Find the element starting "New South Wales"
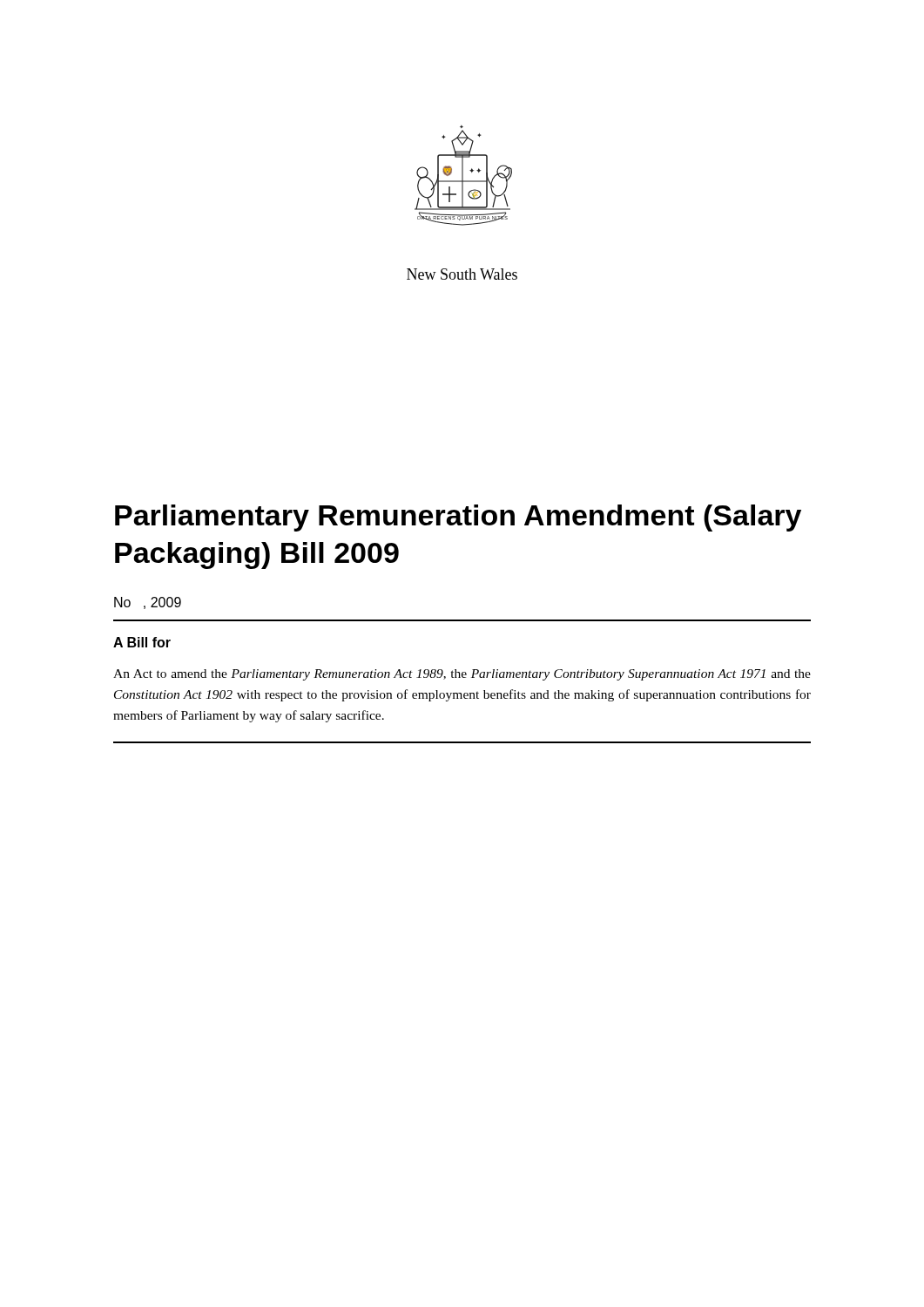 point(462,274)
